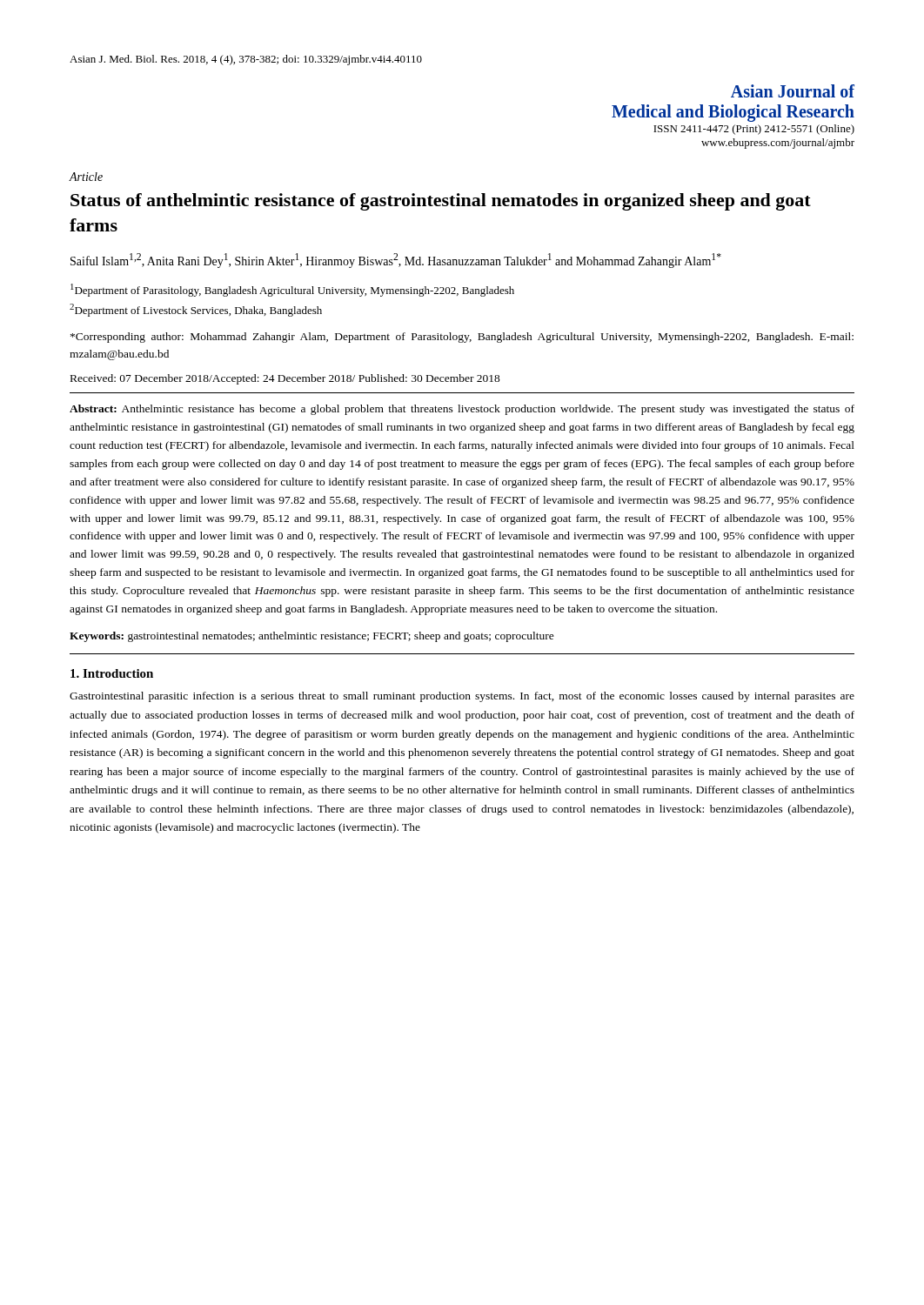This screenshot has height=1305, width=924.
Task: Where is the title that starts "Asian Journal of Medical"?
Action: 793,91
